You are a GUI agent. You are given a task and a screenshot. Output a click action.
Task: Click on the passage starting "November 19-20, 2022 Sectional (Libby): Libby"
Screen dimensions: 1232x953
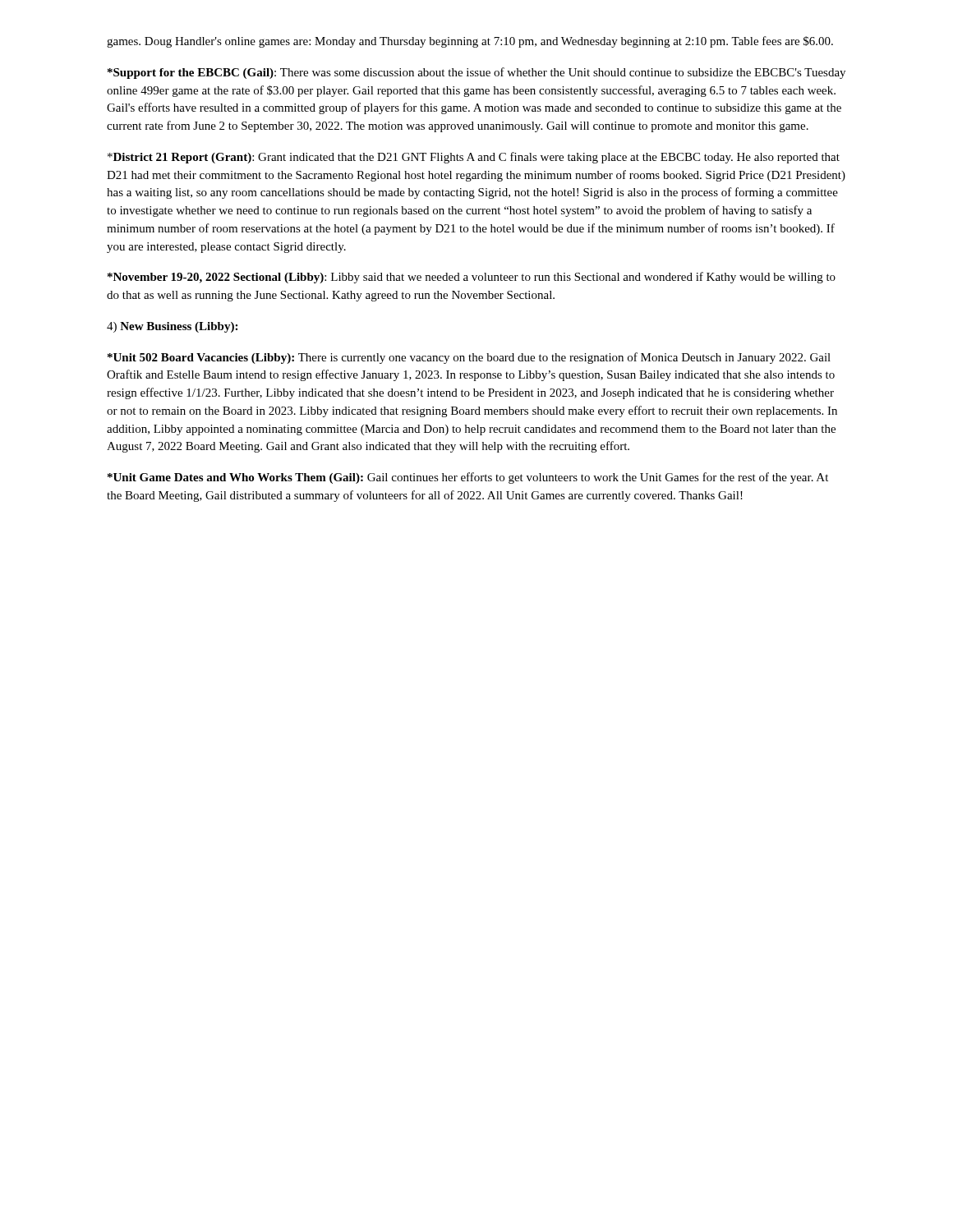(471, 286)
